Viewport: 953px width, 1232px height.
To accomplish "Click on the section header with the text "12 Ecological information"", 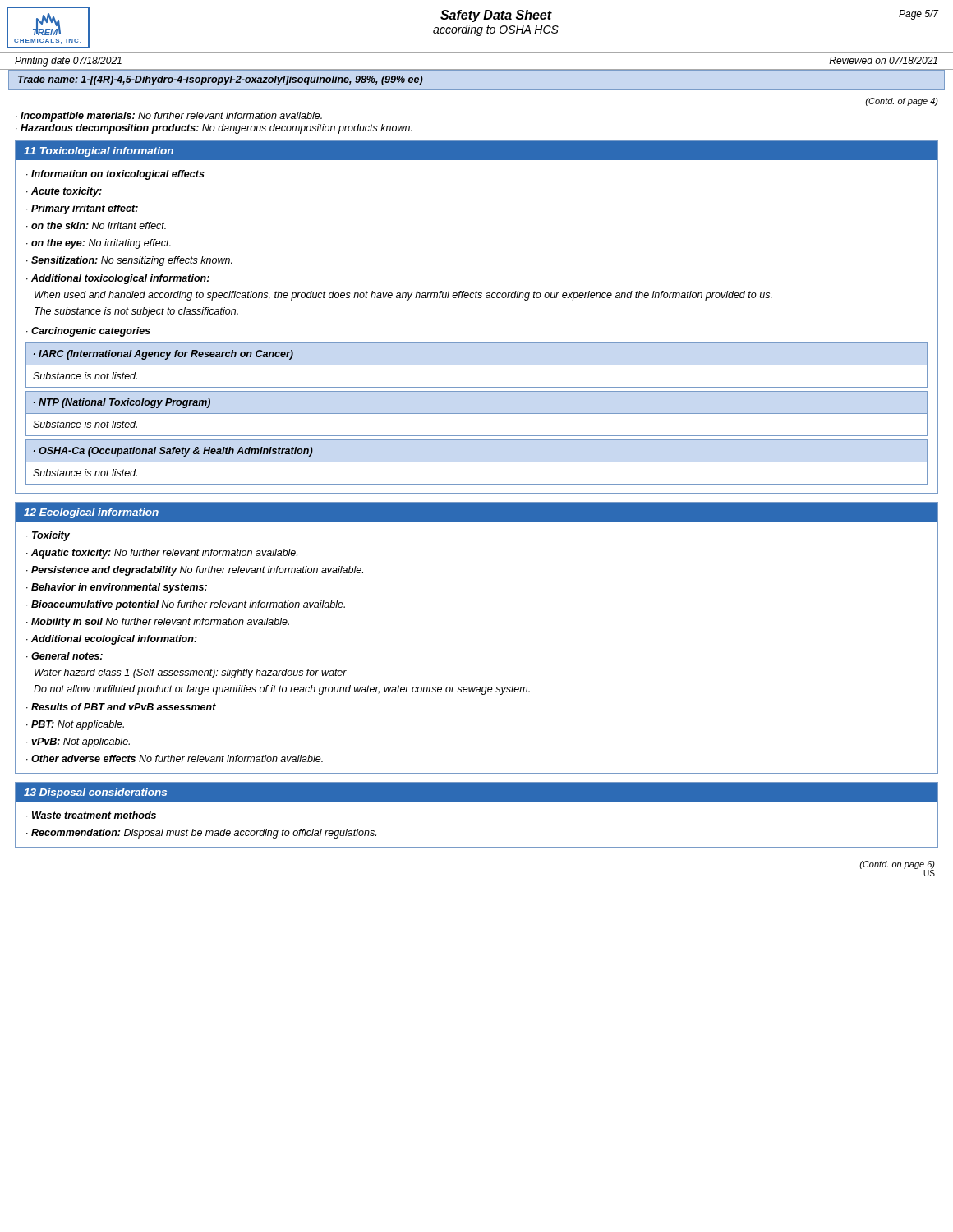I will 91,512.
